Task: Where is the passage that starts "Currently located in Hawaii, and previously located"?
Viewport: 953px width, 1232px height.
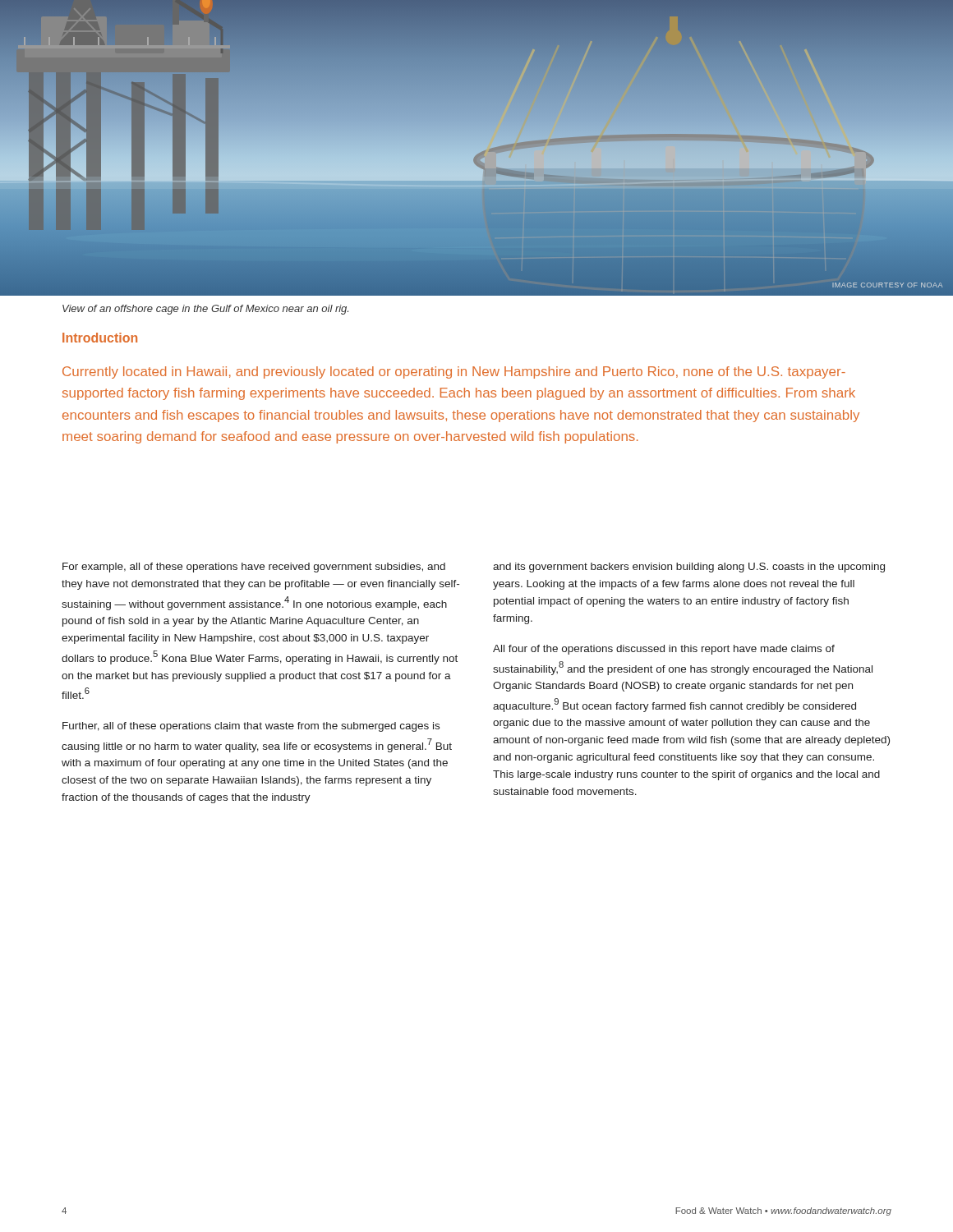Action: click(x=461, y=404)
